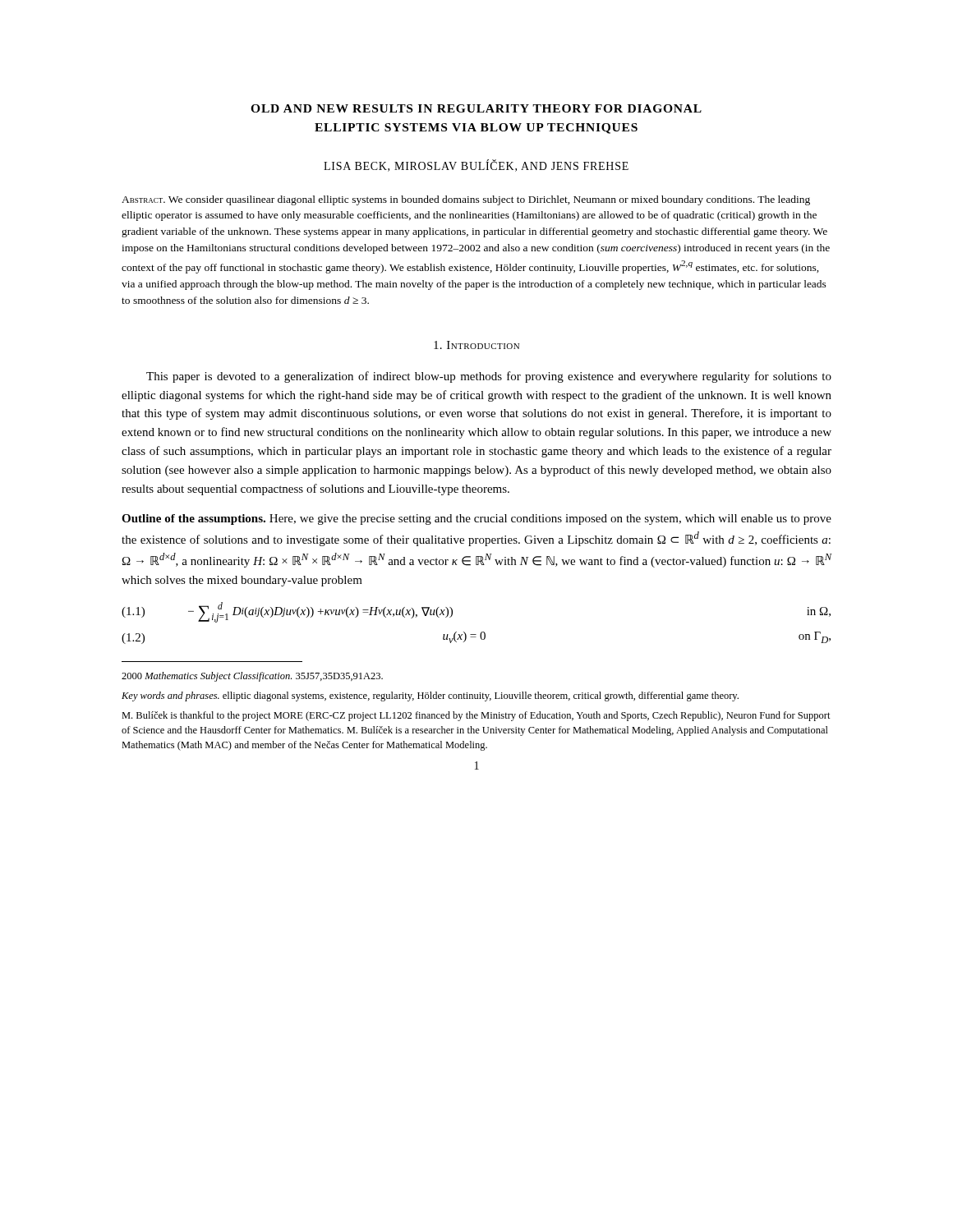Click where it says "(1.2) uν(x) = 0 on ΓD,"

coord(476,638)
